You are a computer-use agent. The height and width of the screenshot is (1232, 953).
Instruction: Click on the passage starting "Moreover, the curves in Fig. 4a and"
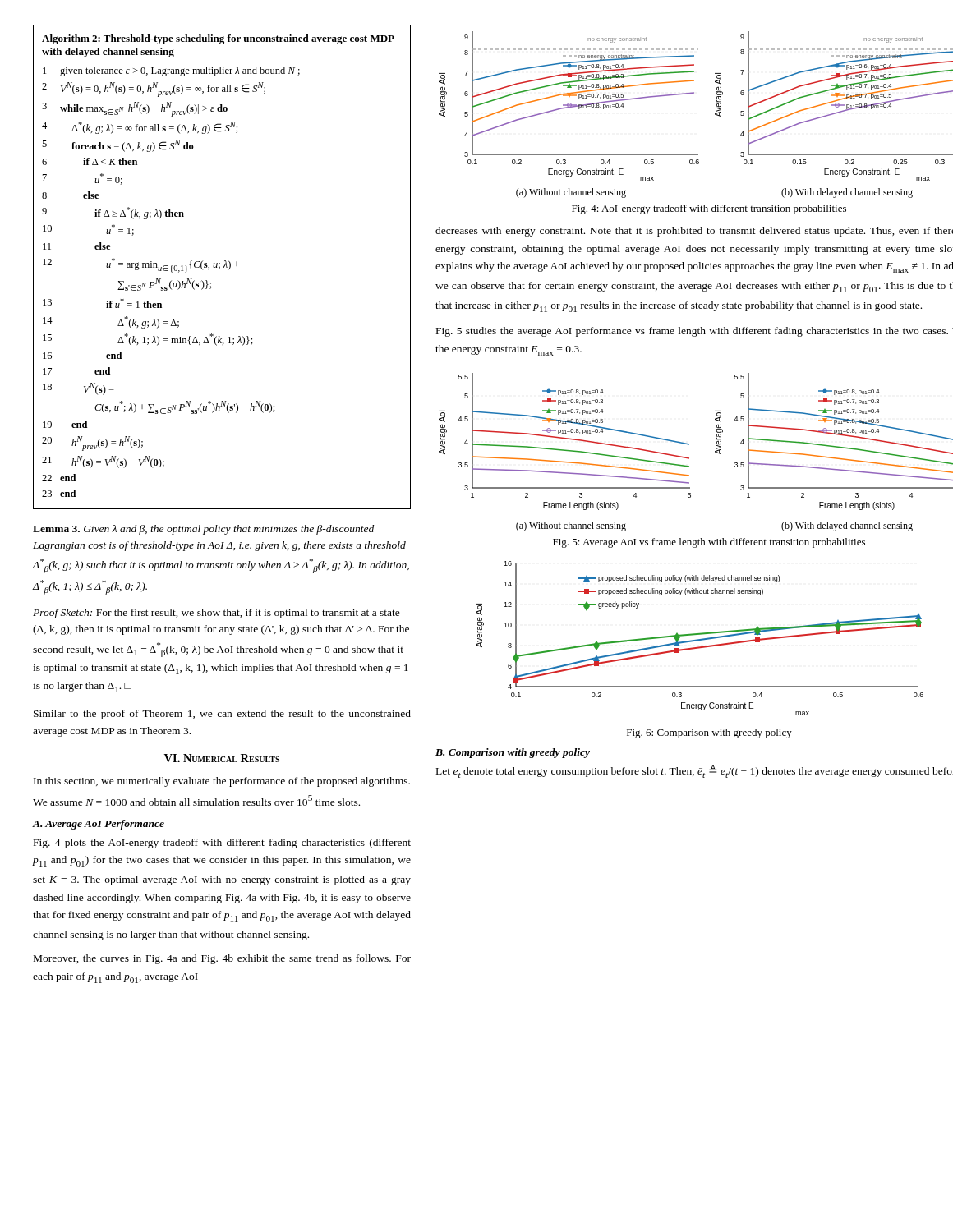coord(222,968)
